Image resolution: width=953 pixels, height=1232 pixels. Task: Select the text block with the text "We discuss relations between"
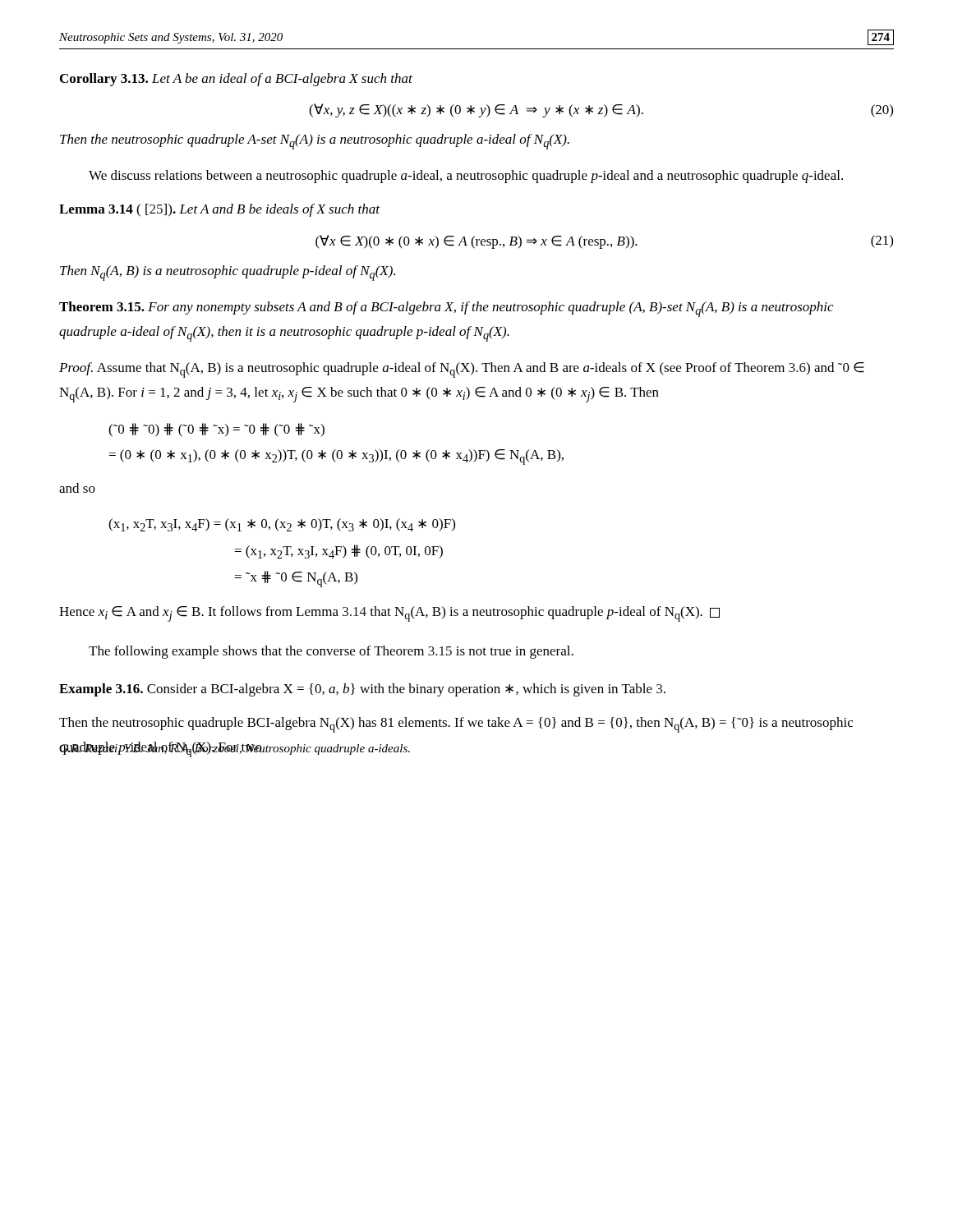466,176
